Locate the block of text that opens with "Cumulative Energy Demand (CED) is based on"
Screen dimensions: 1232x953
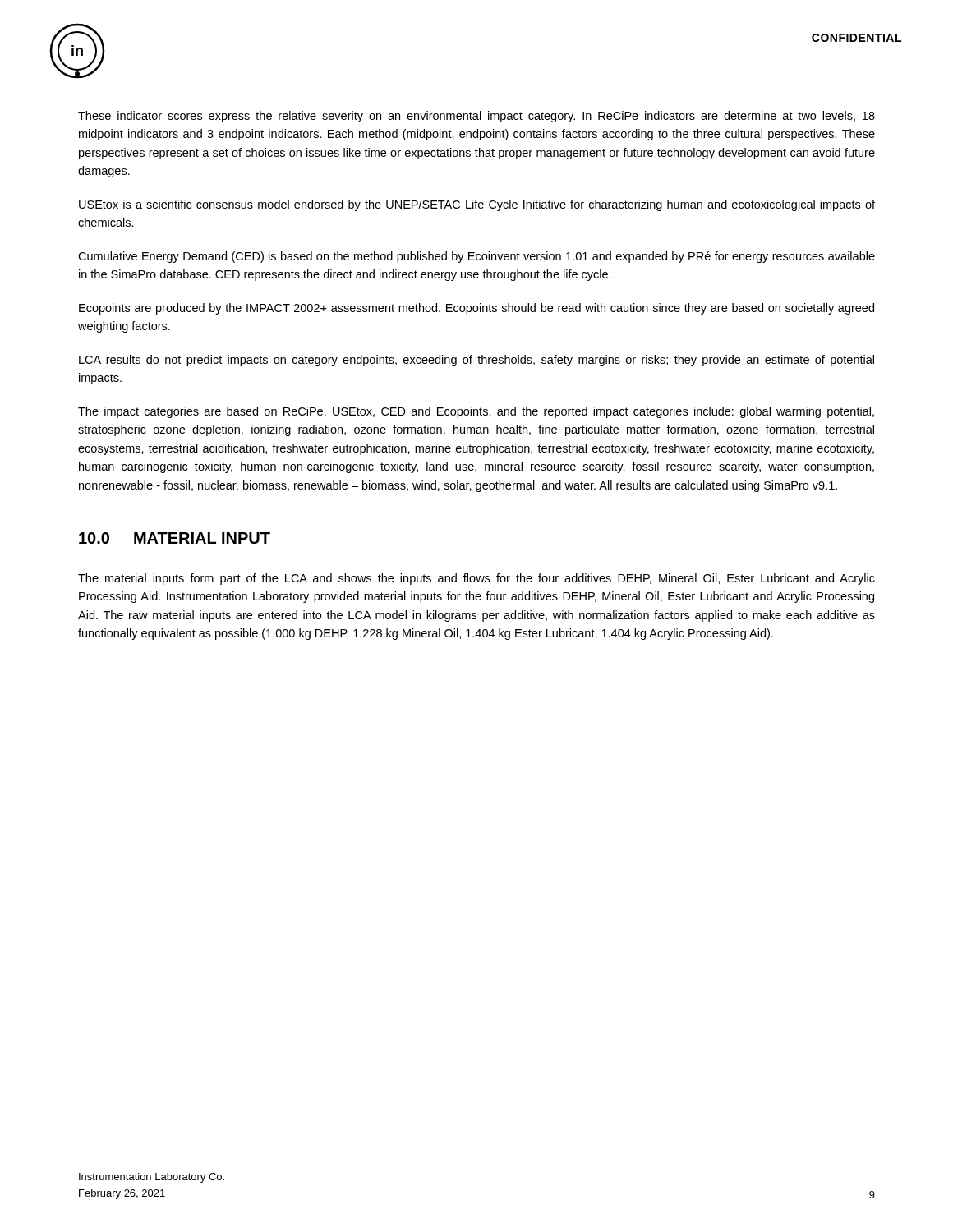476,265
